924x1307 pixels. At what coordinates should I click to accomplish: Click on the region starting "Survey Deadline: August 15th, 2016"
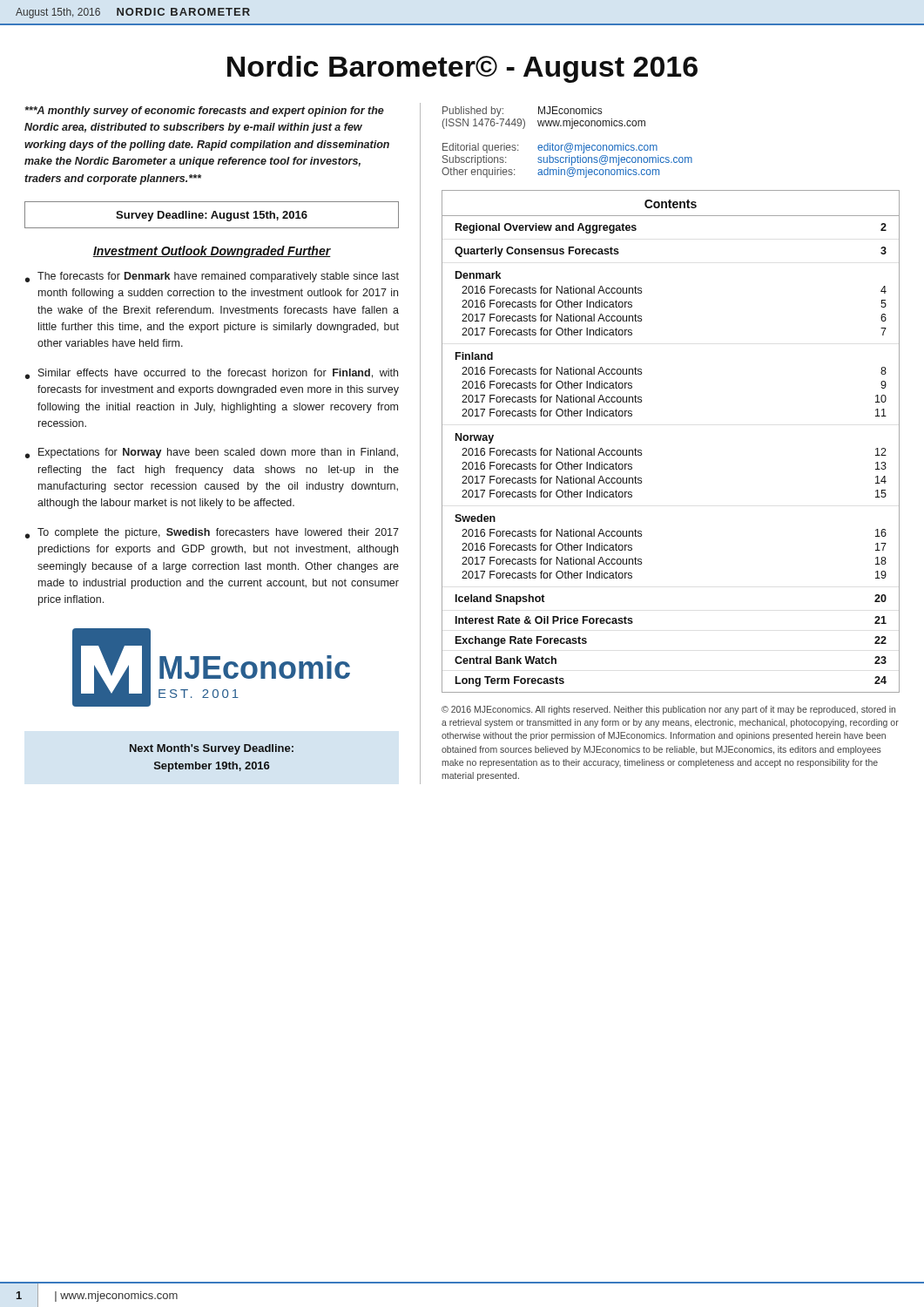point(212,215)
